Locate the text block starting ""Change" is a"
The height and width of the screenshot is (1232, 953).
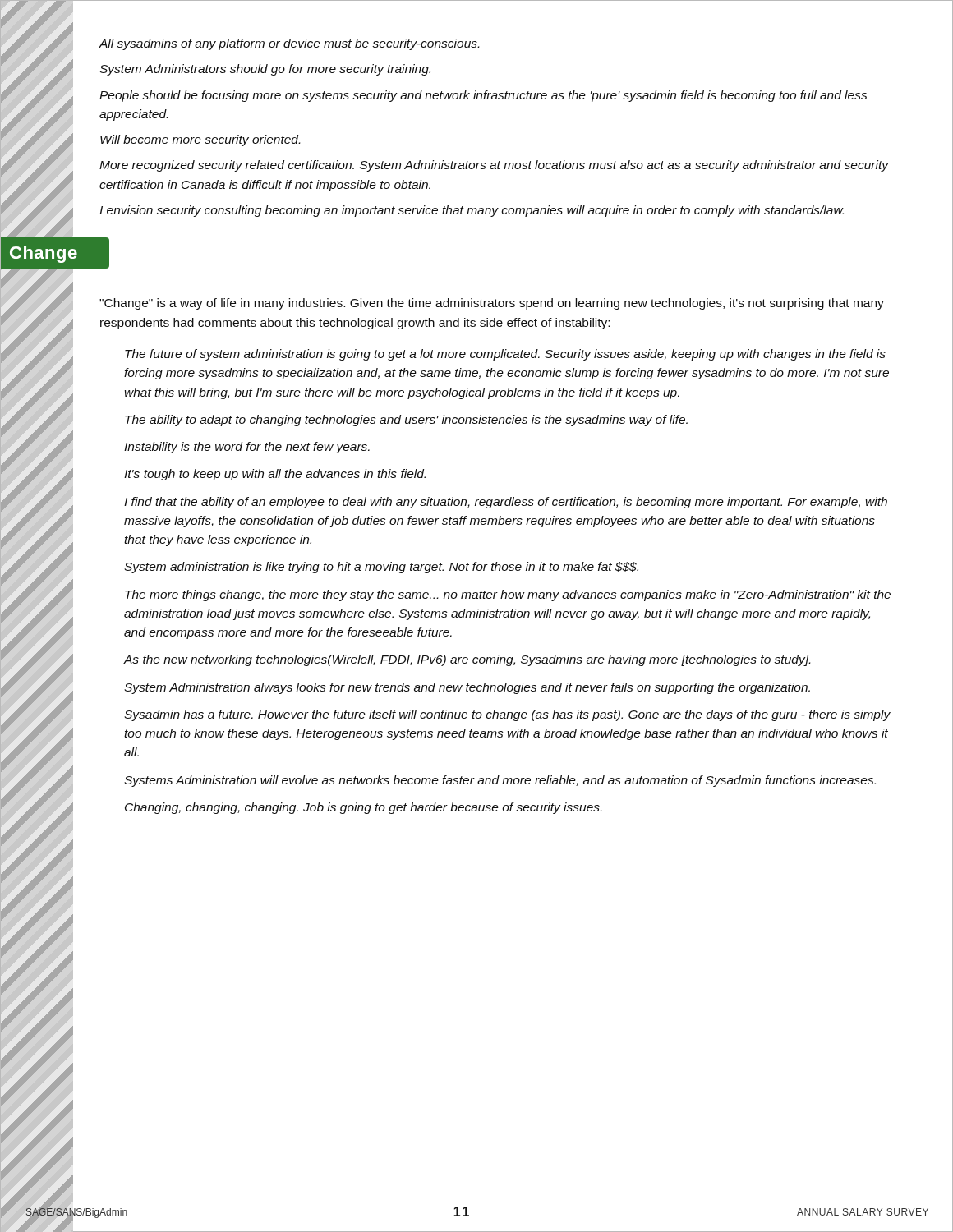492,312
